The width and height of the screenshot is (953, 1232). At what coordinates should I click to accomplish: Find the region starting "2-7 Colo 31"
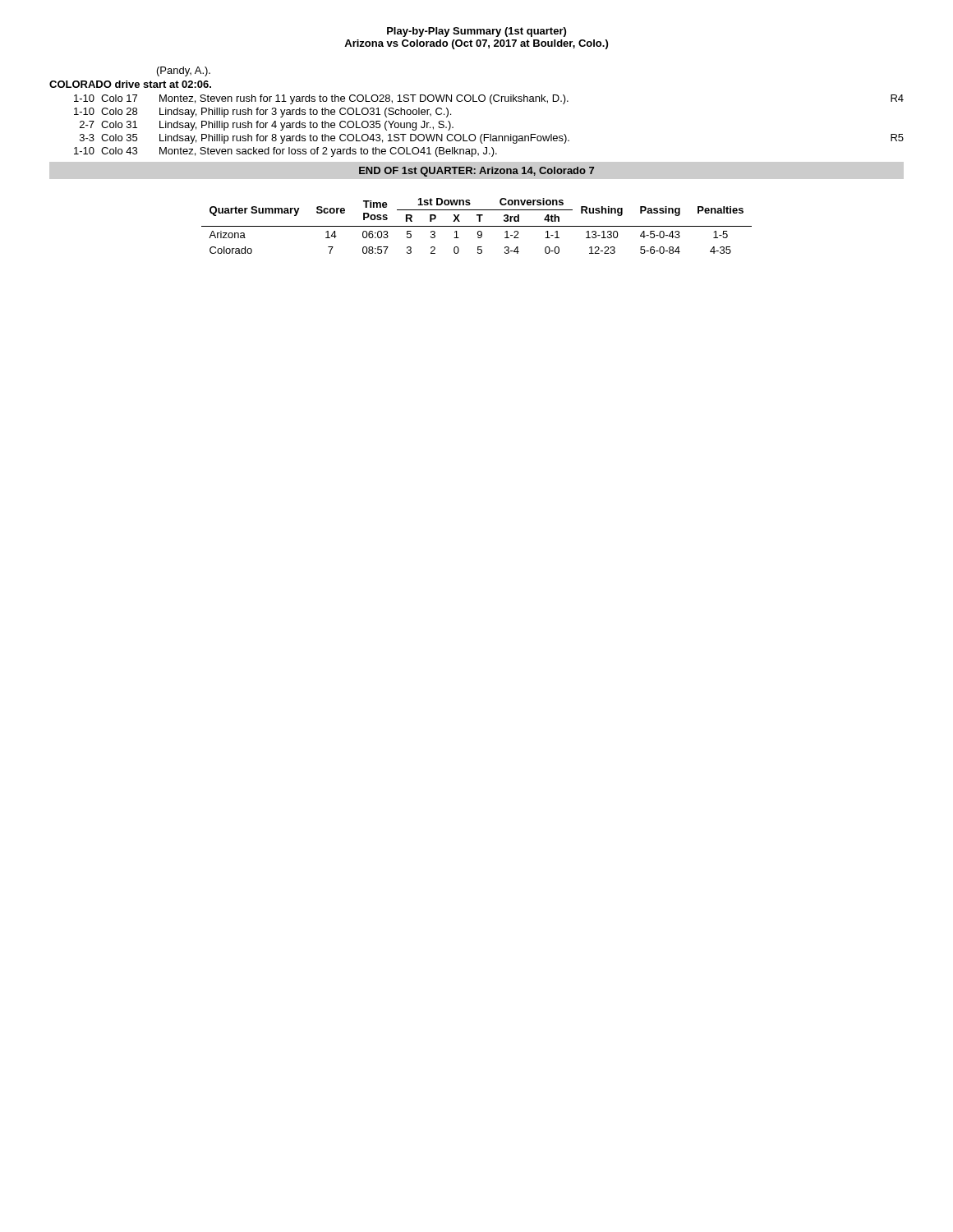coord(476,124)
